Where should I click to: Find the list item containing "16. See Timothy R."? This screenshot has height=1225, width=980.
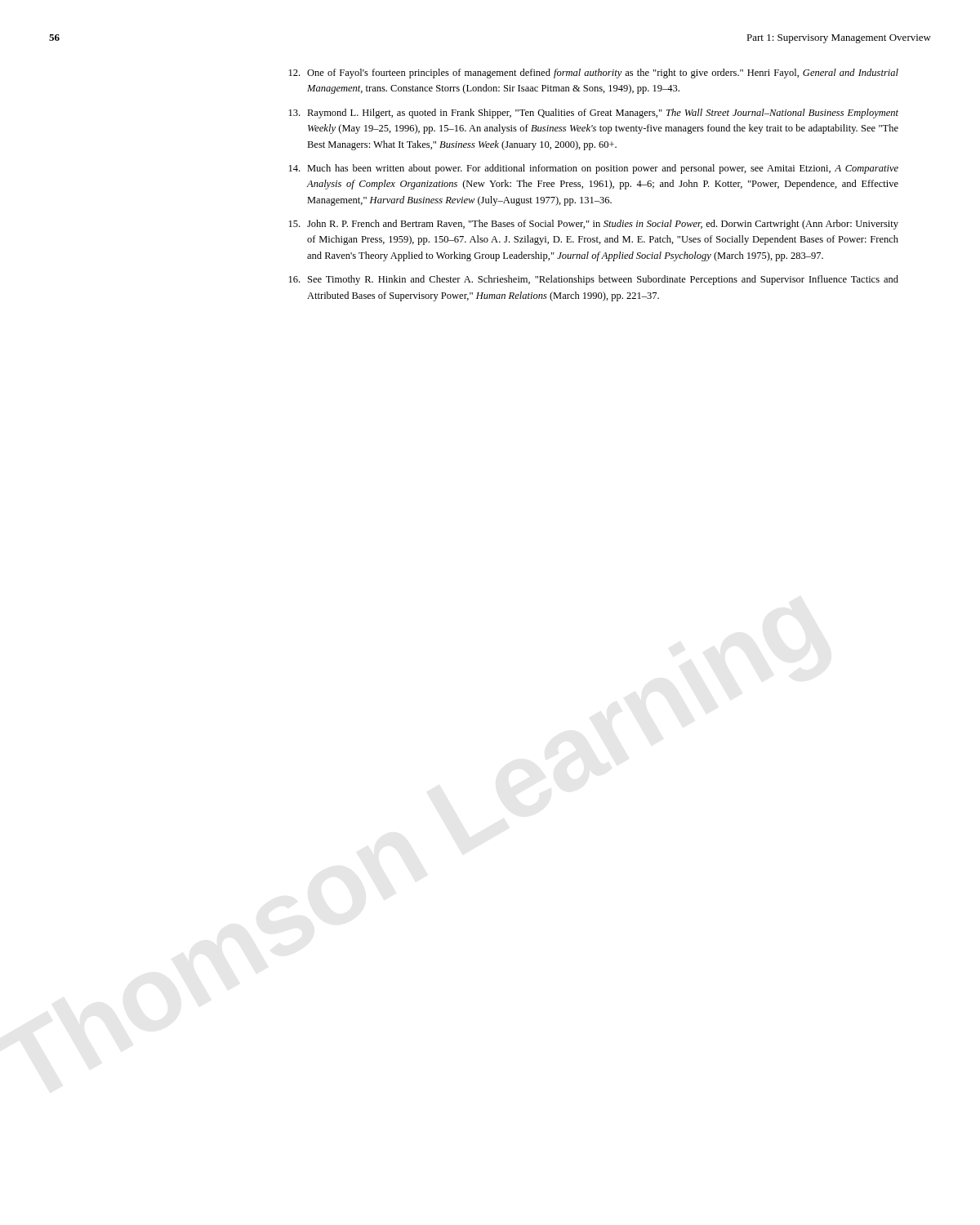click(x=588, y=288)
